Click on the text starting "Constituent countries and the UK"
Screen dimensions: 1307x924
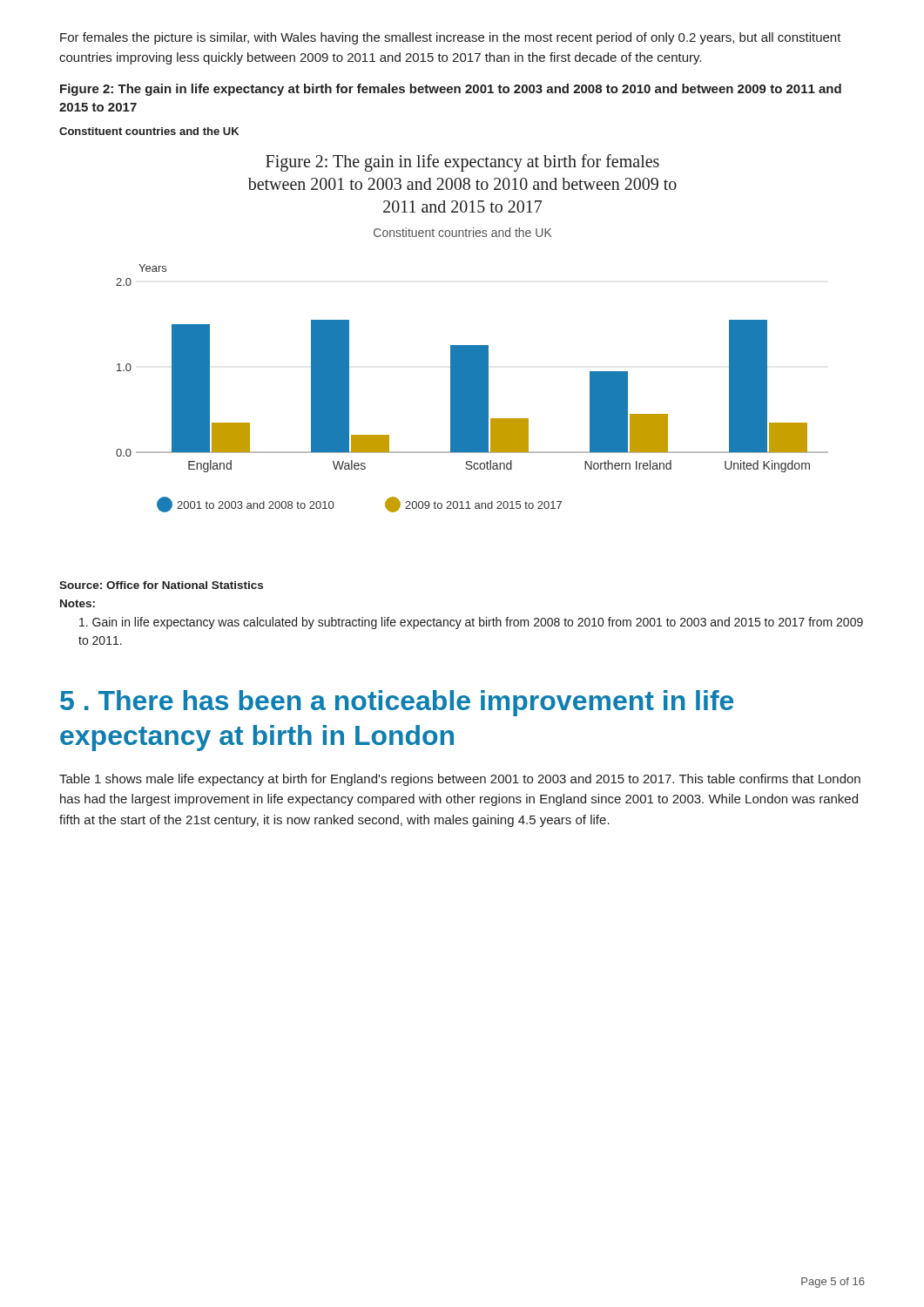pos(149,131)
